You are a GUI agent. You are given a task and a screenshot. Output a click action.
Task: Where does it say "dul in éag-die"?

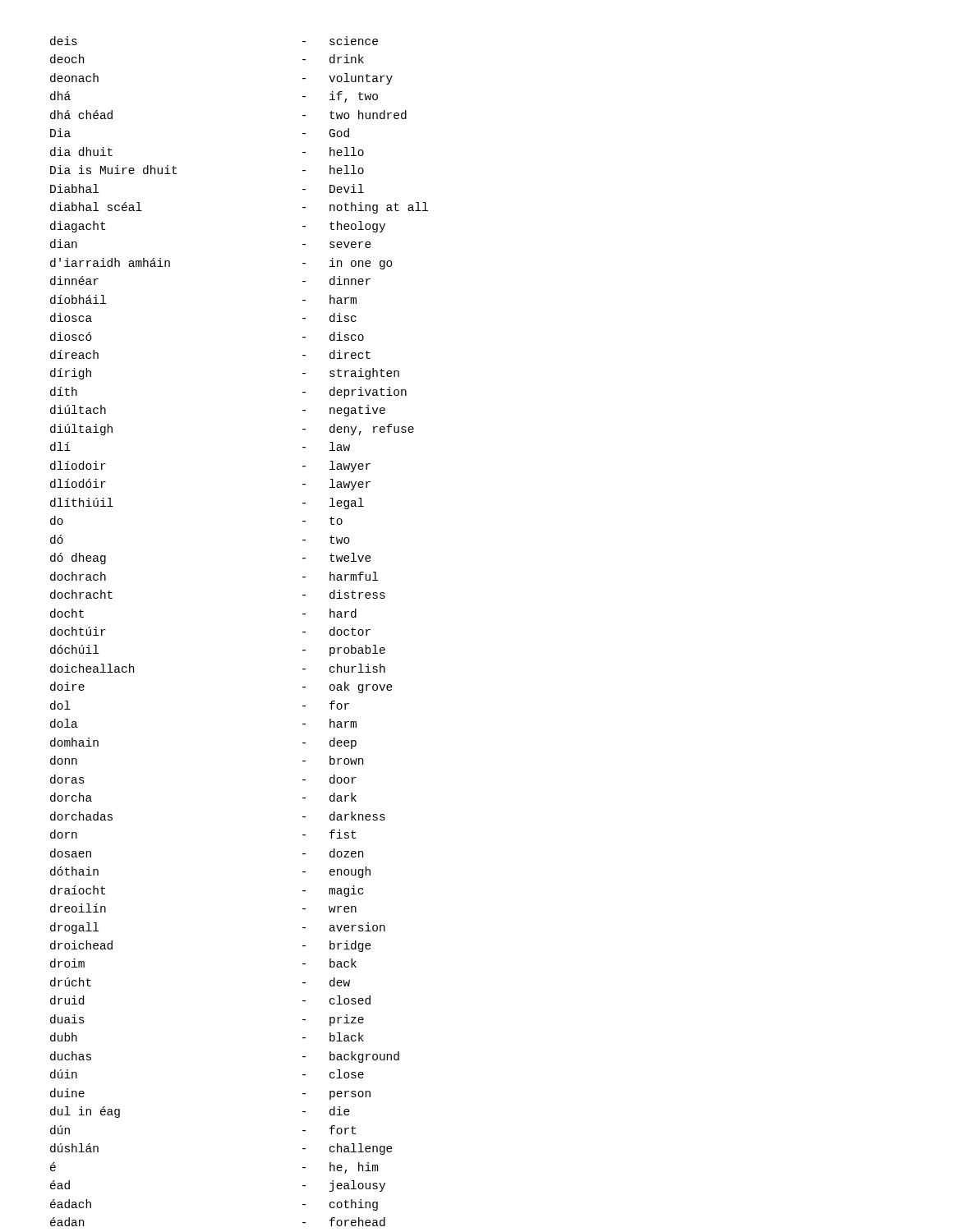click(87, 1112)
